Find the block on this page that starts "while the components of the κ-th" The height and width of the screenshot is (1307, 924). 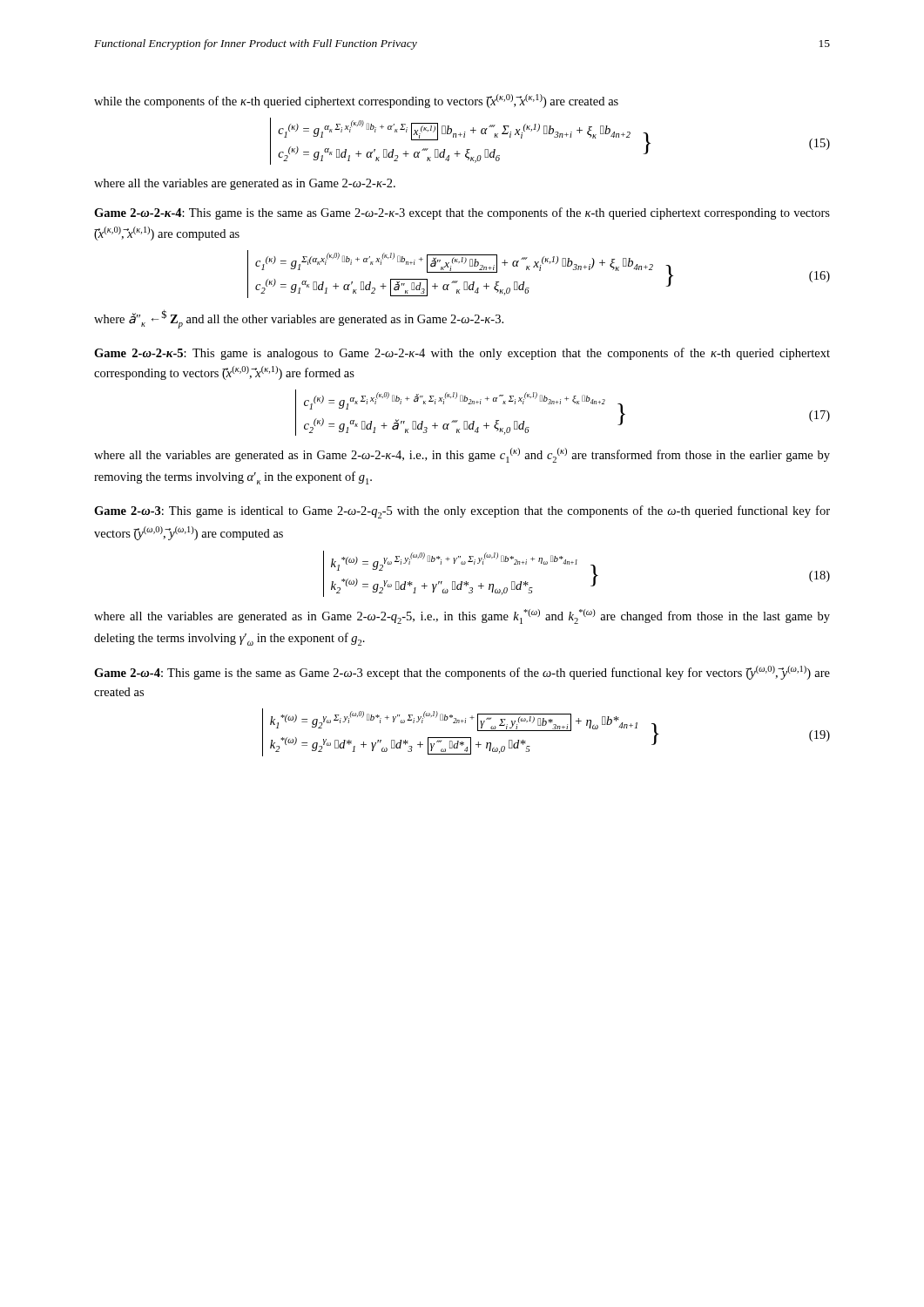(462, 101)
